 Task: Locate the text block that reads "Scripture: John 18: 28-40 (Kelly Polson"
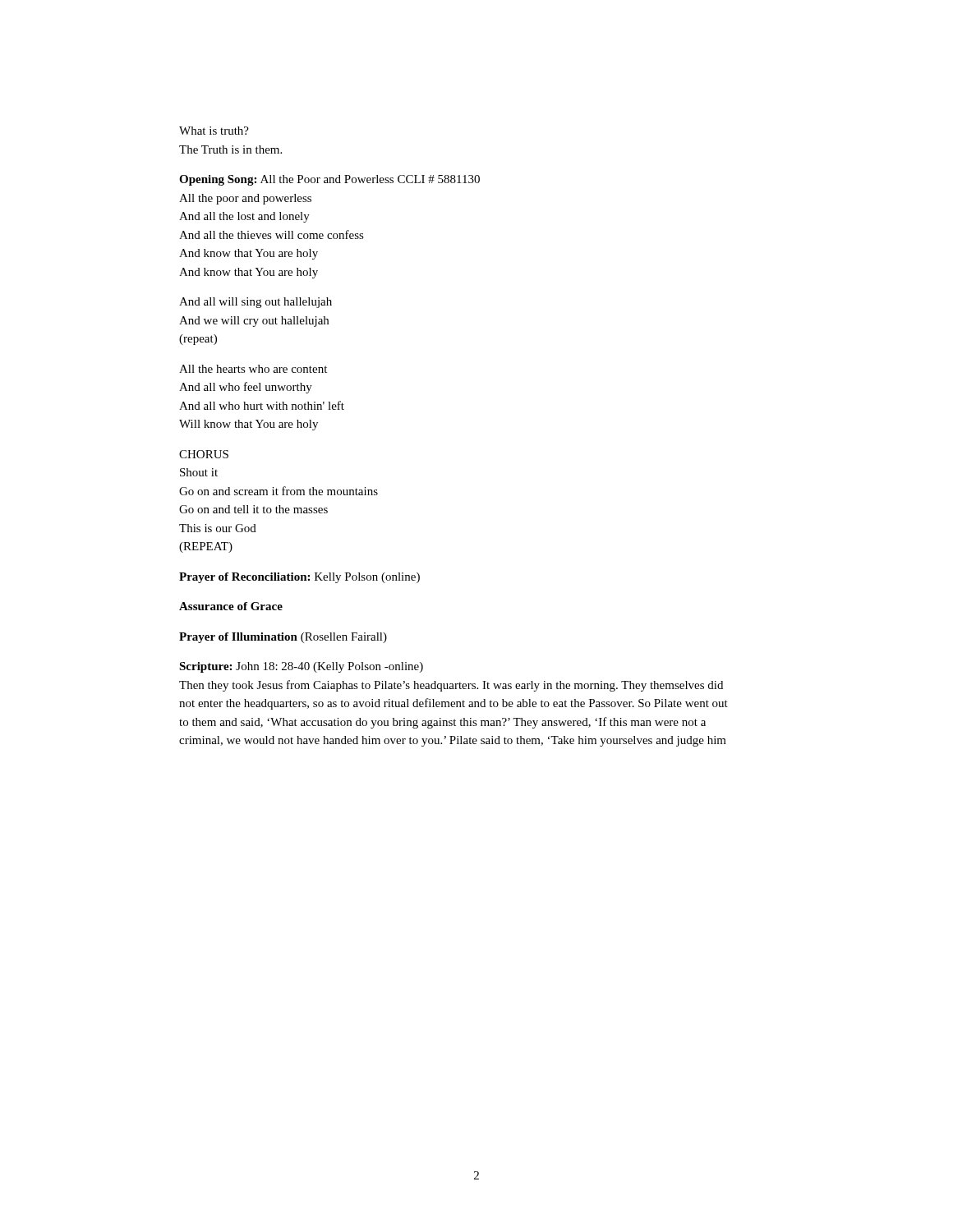pyautogui.click(x=453, y=703)
